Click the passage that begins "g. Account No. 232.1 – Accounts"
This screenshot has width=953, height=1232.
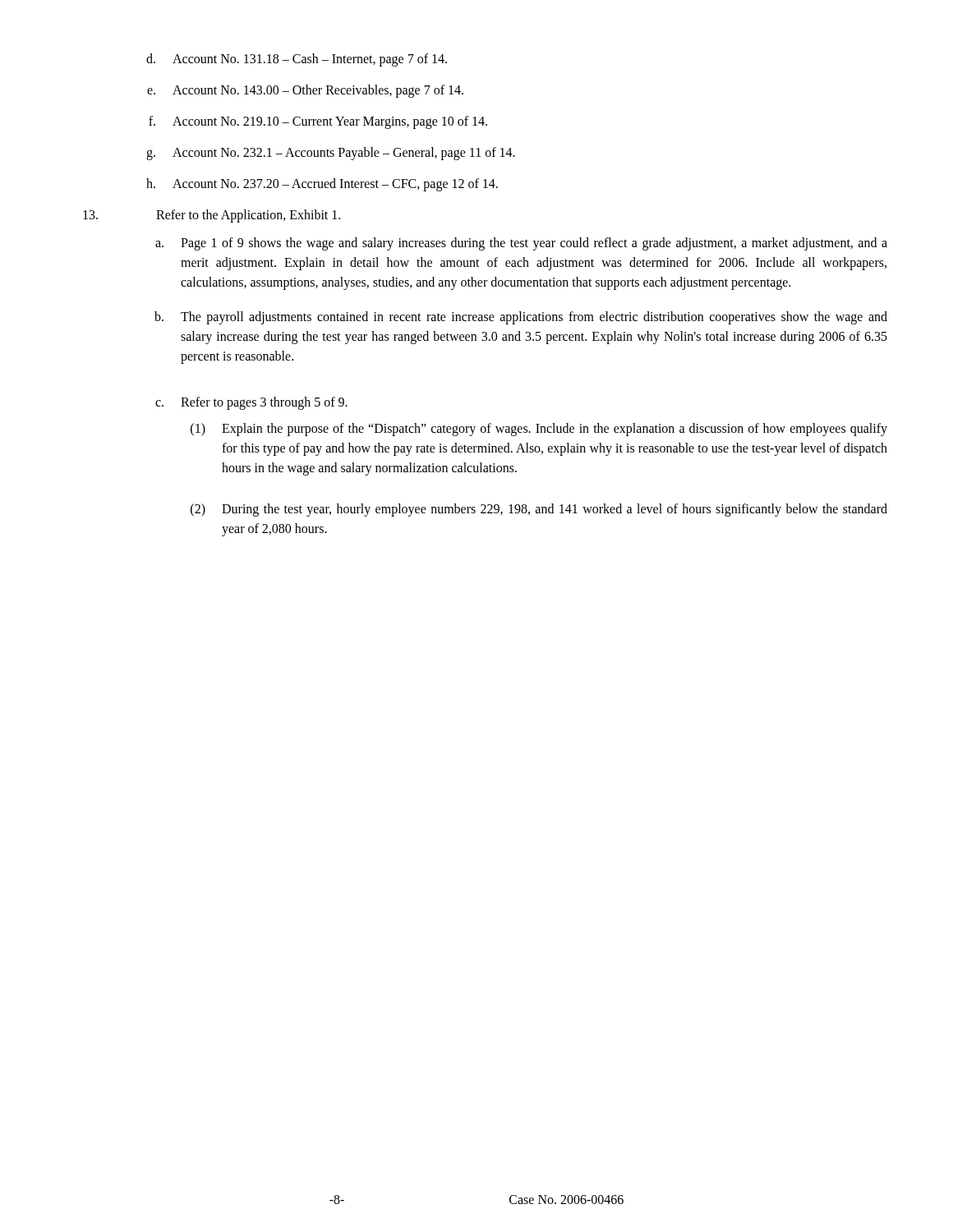(485, 153)
